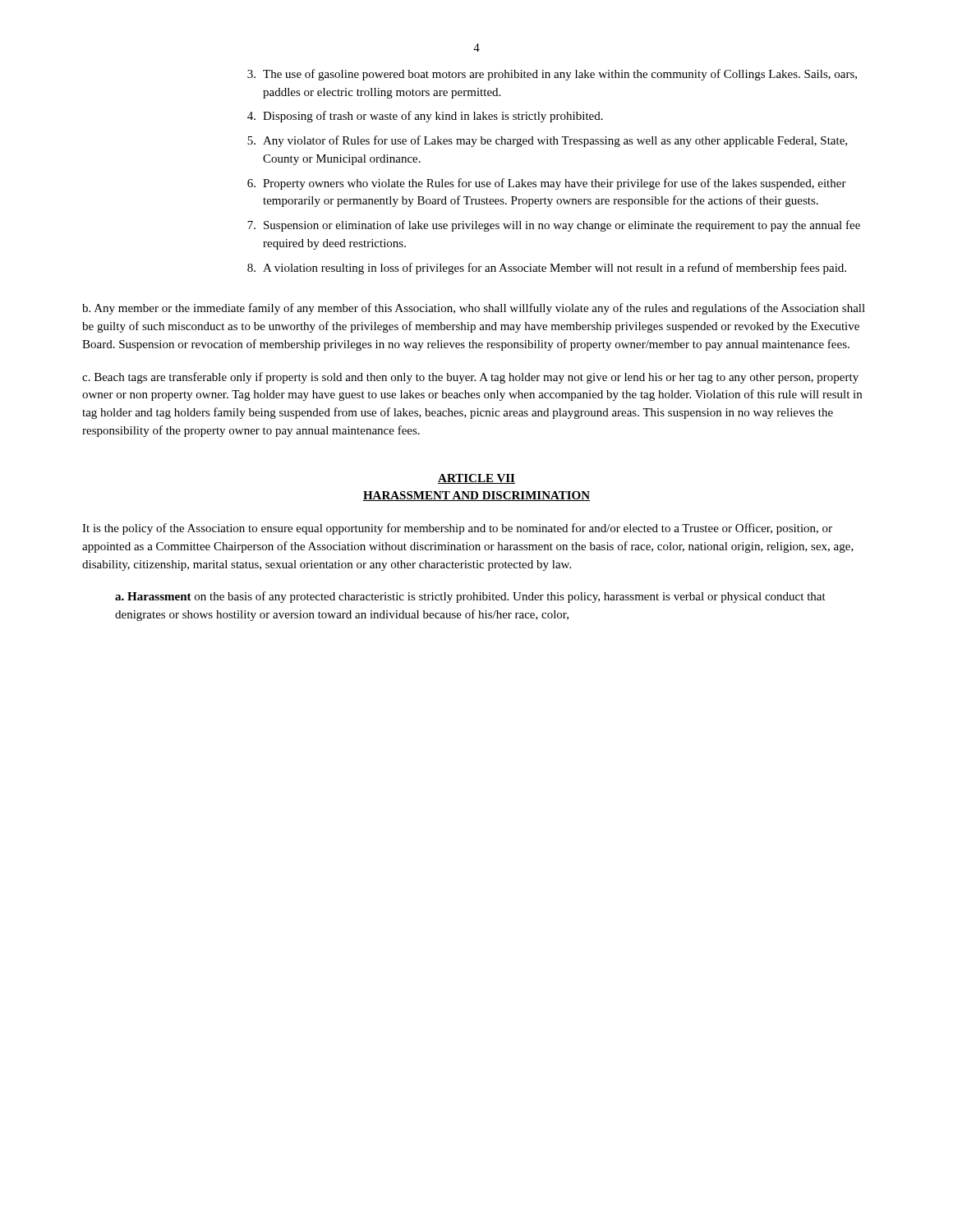The image size is (953, 1232).
Task: Click on the text starting "ARTICLE VII HARASSMENT AND DISCRIMINATION"
Action: point(476,487)
